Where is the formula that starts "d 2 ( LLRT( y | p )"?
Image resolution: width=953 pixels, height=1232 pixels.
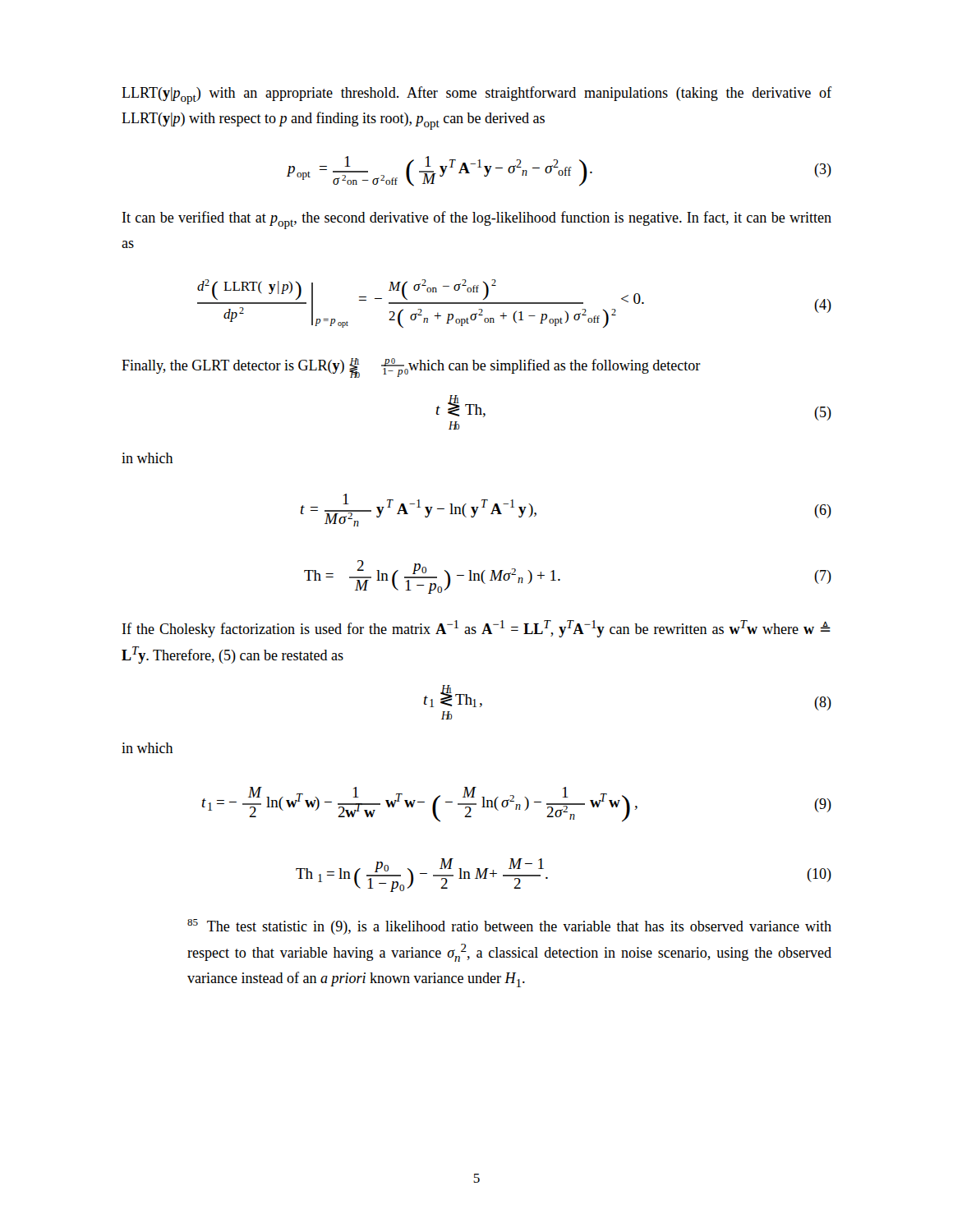coord(476,305)
